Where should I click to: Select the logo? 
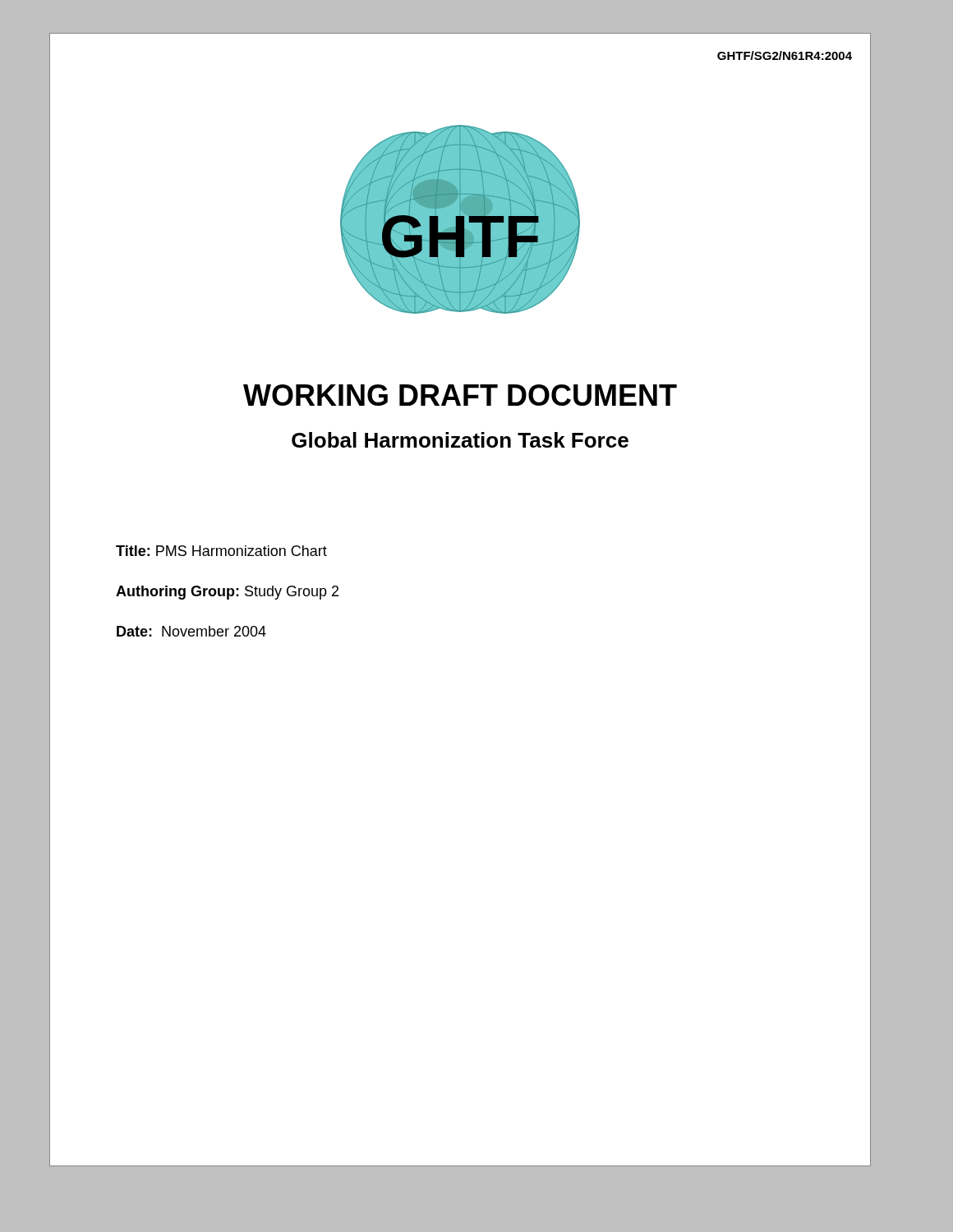[x=460, y=218]
